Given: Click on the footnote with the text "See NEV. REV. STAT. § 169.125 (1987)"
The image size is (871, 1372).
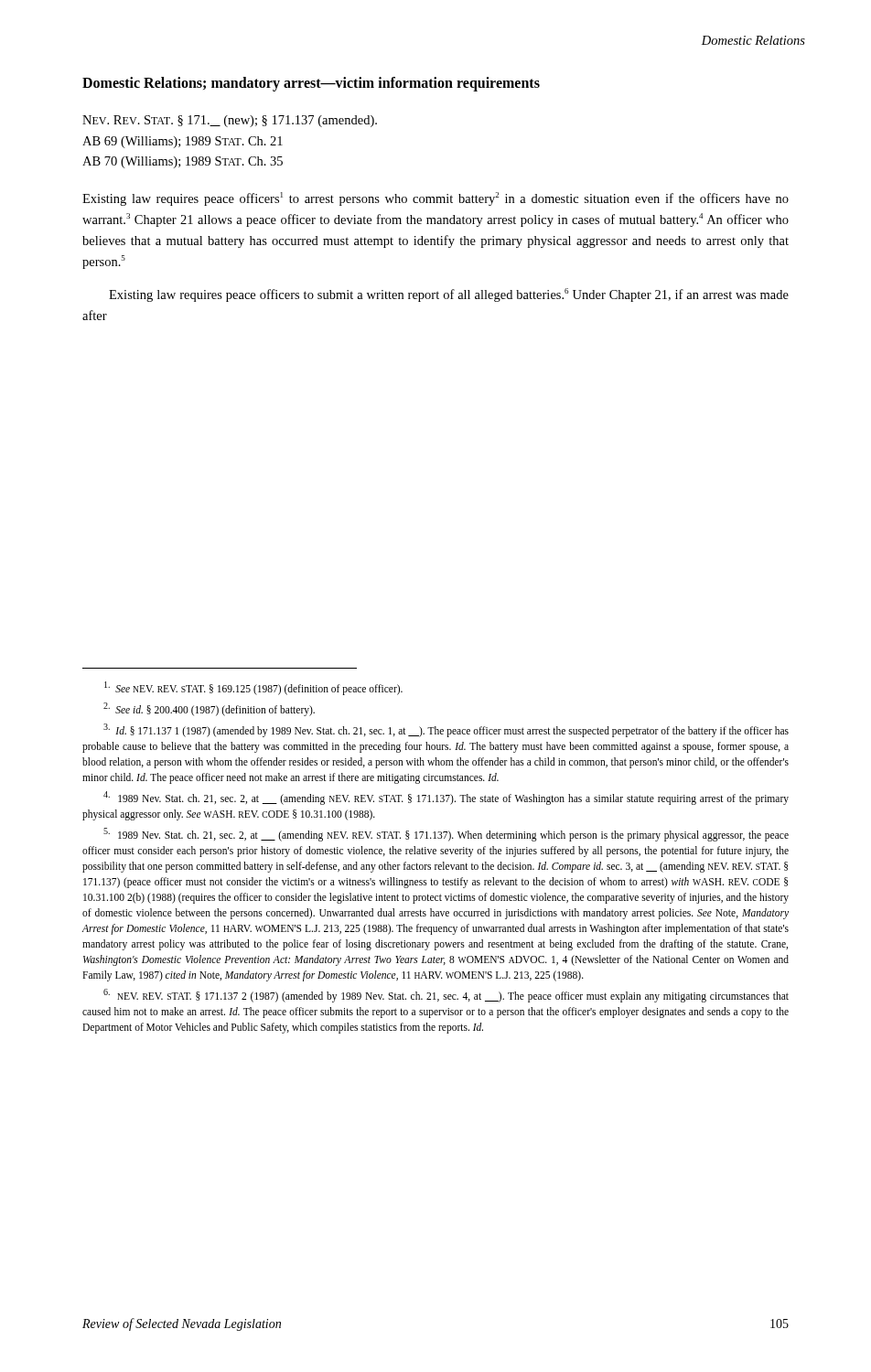Looking at the screenshot, I should point(436,859).
